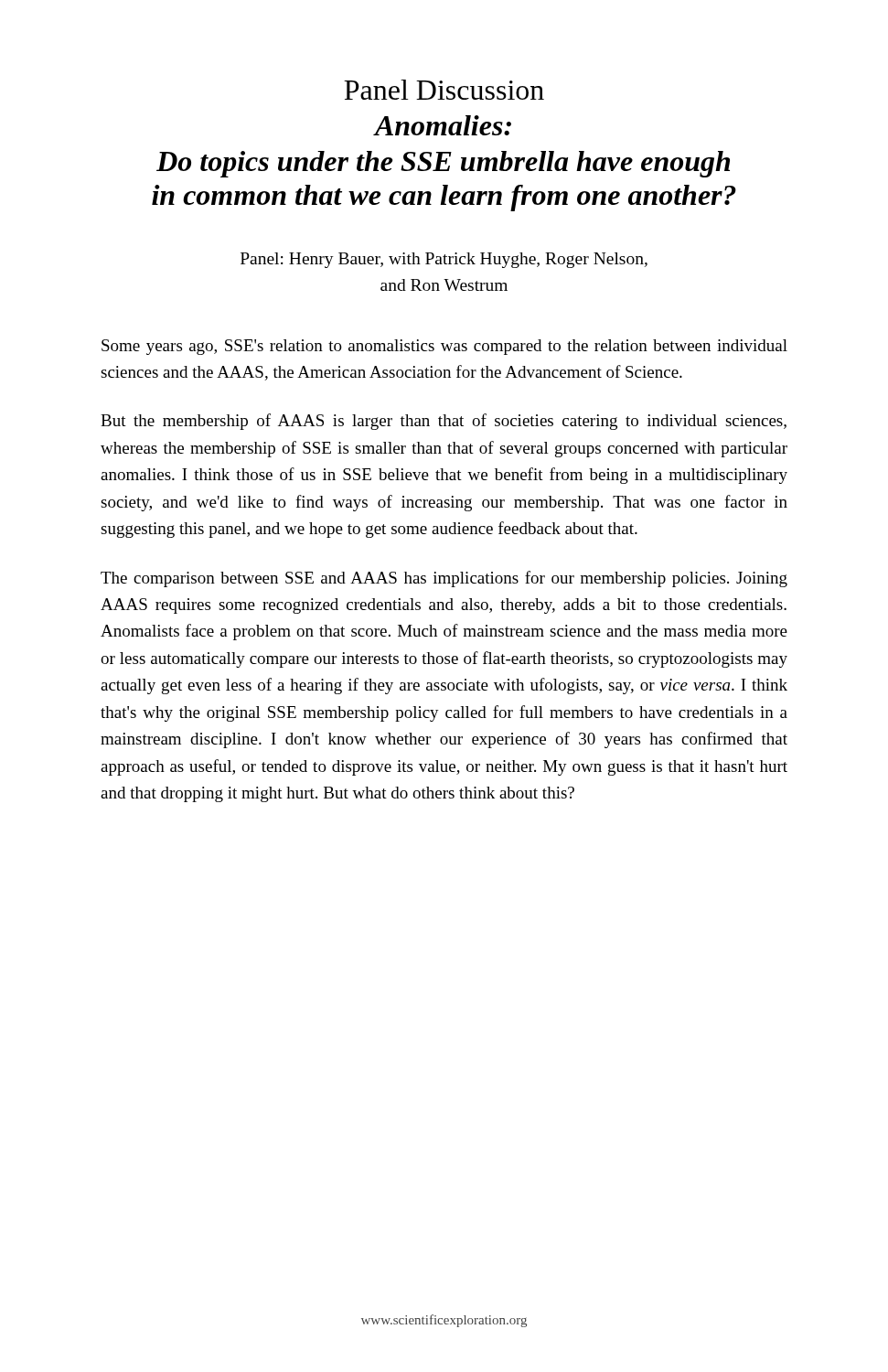This screenshot has width=888, height=1372.
Task: Find the block starting "Panel Discussion Anomalies: Do topics under the SSE"
Action: [x=444, y=143]
